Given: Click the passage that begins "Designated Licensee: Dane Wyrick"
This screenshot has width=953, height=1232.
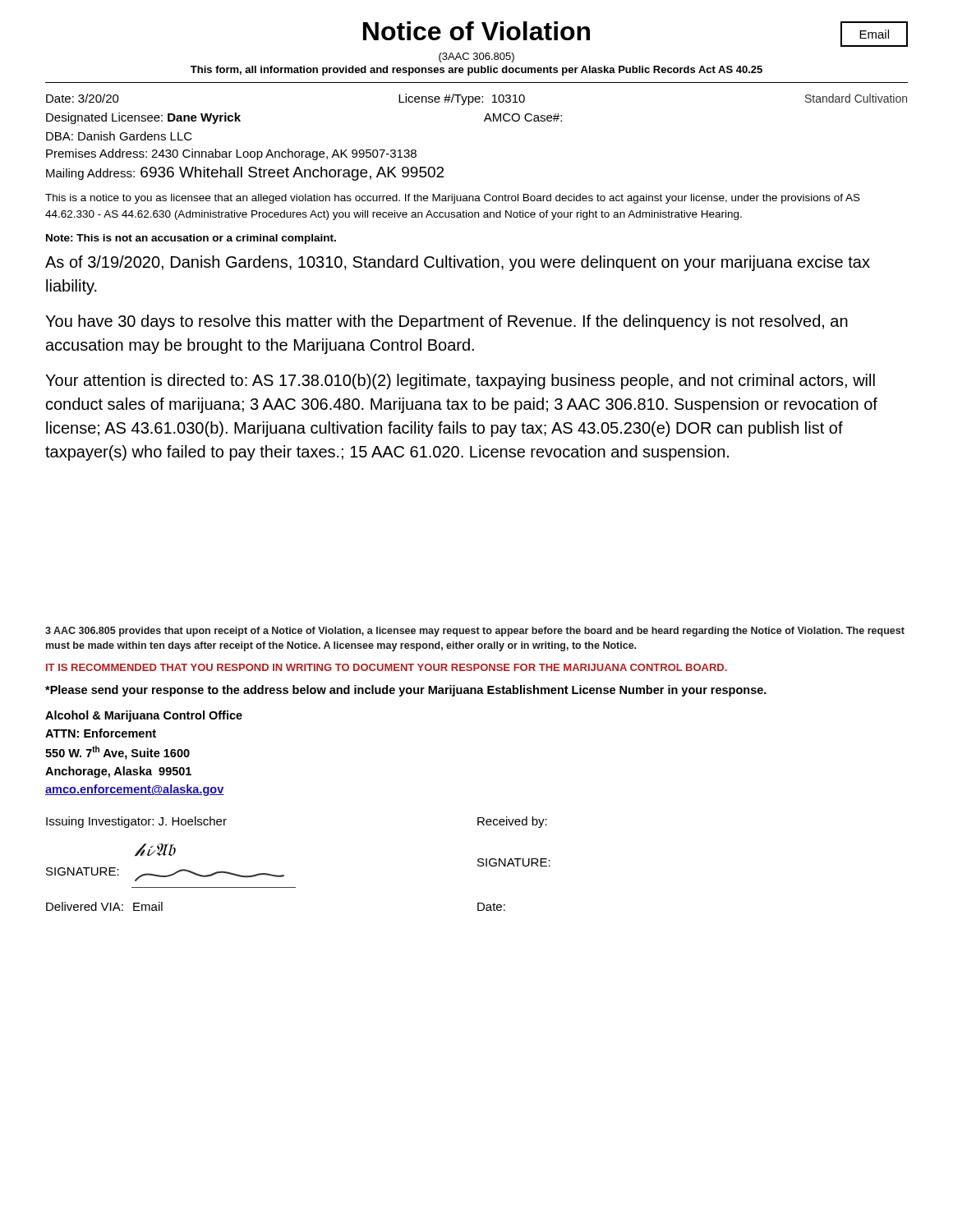Looking at the screenshot, I should coord(143,118).
